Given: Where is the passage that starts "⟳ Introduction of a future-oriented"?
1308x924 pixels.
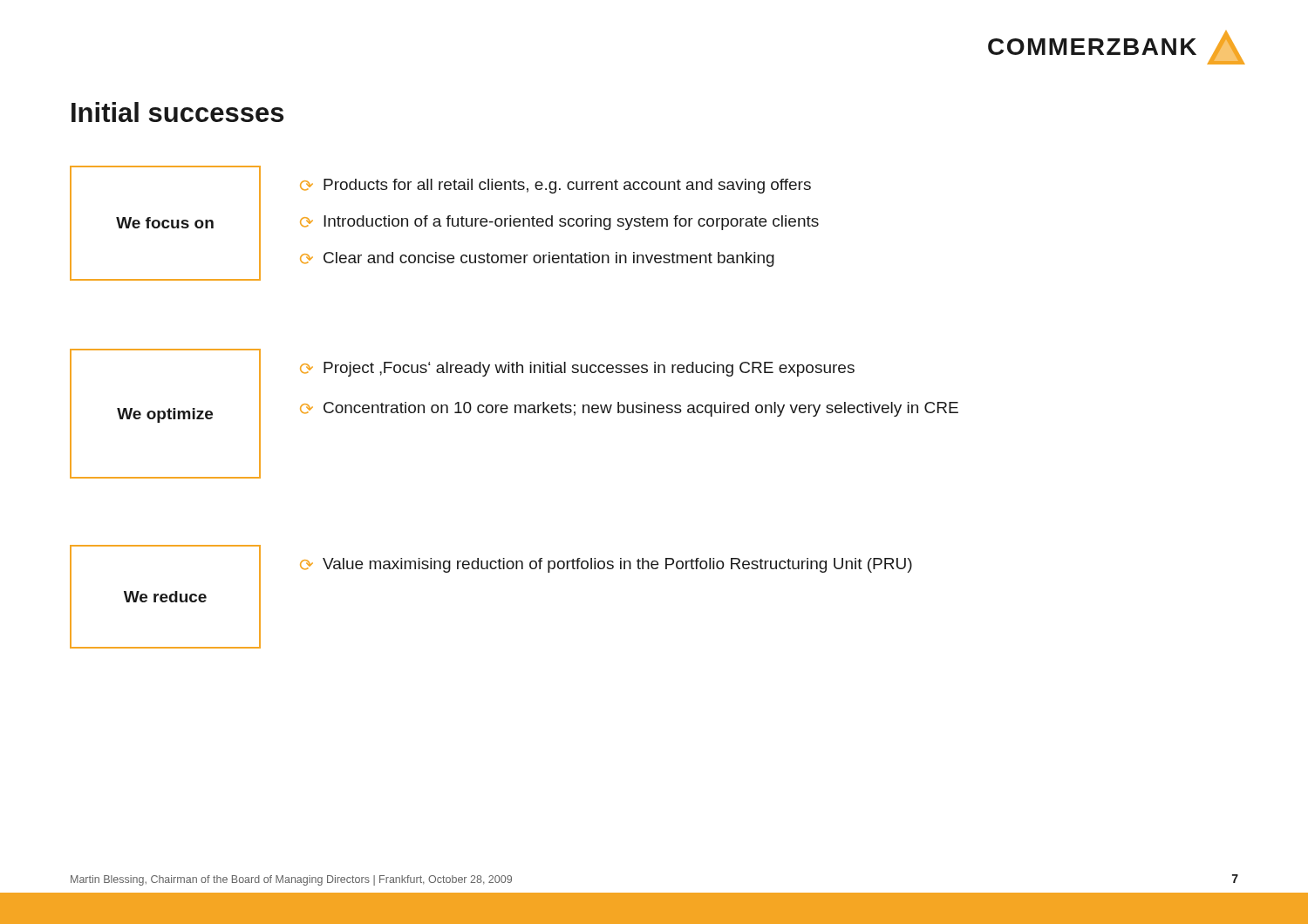Looking at the screenshot, I should pos(559,222).
